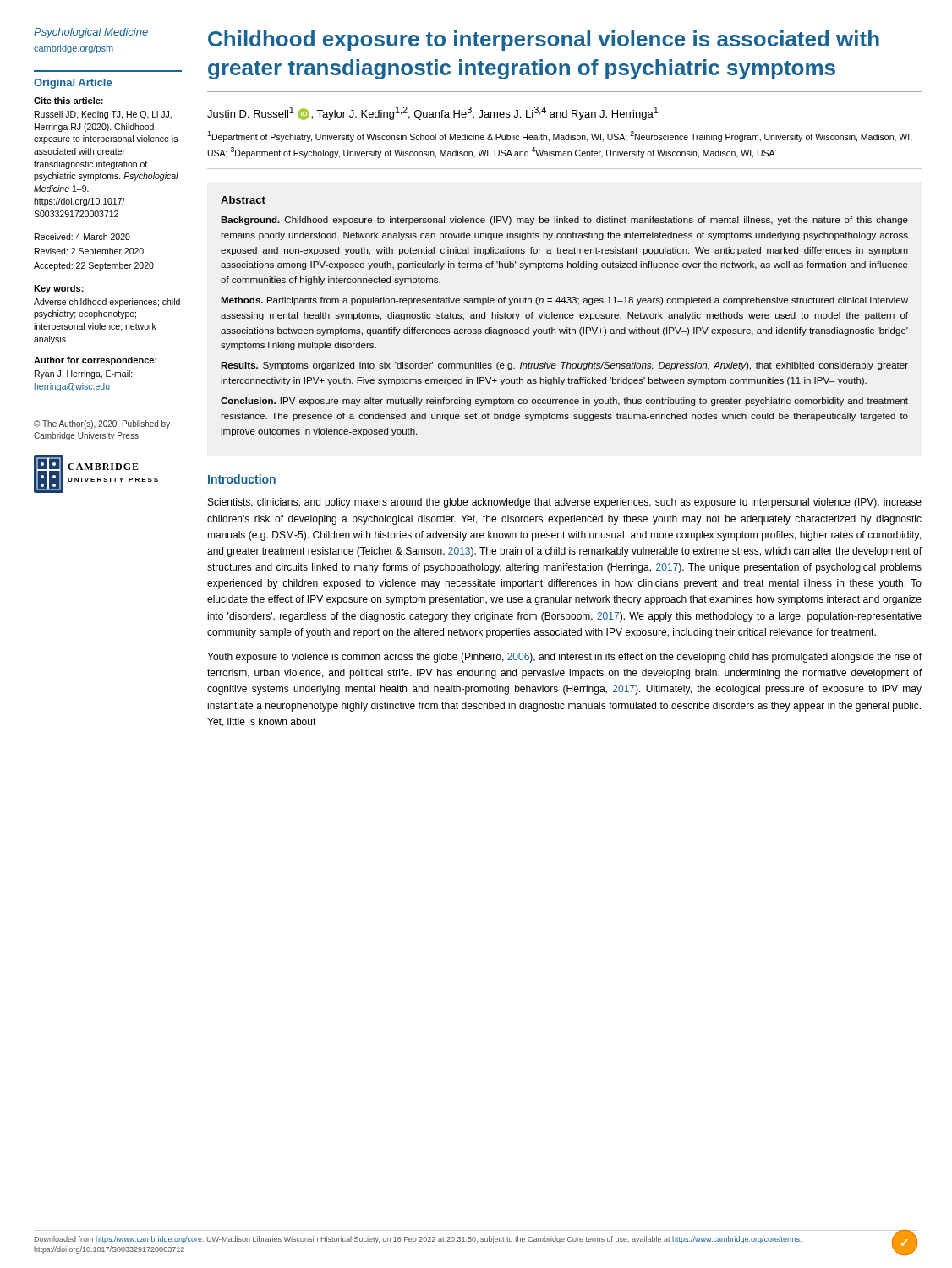This screenshot has width=952, height=1268.
Task: Select the logo
Action: [108, 479]
